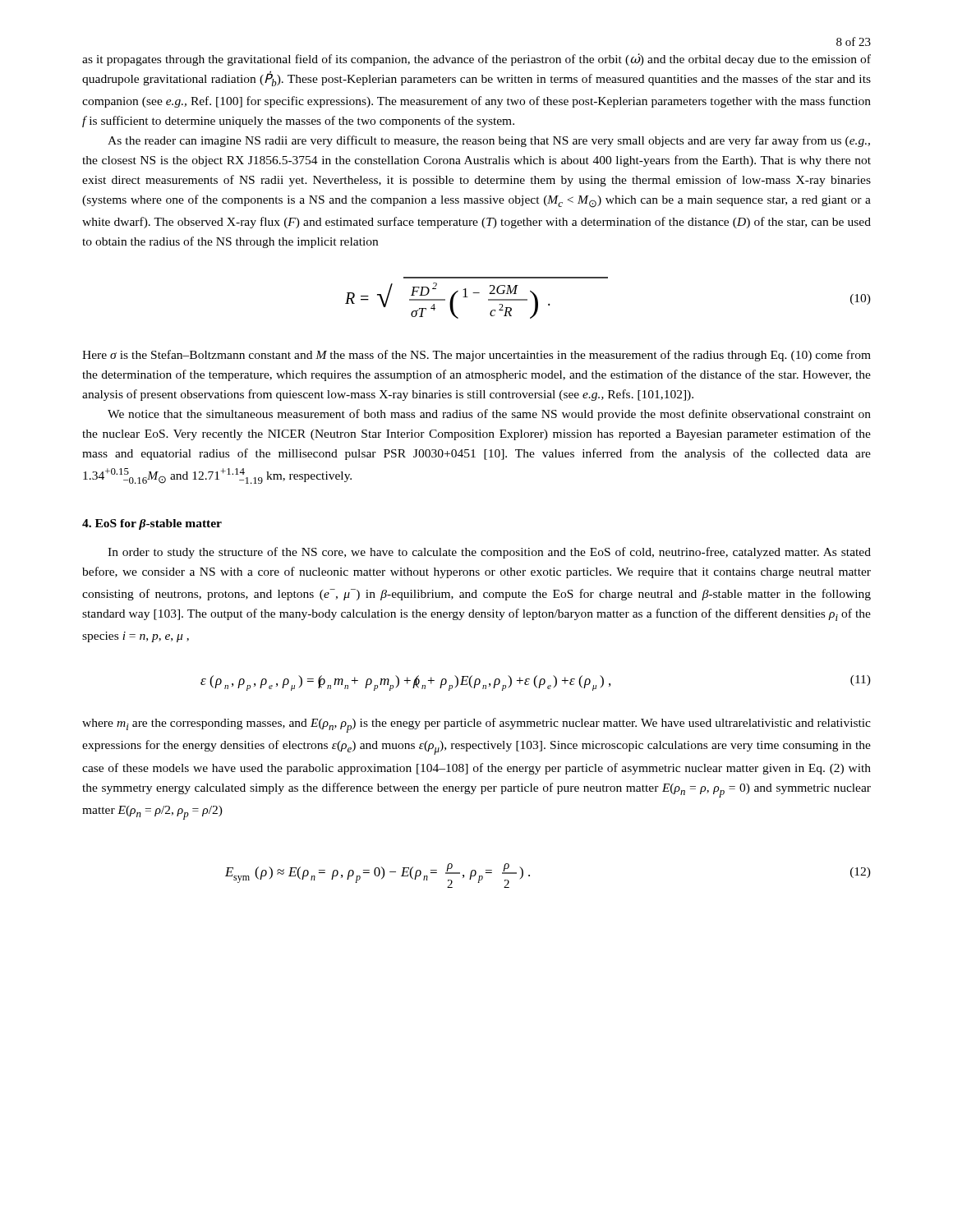Find the block on this page that starts "We notice that the simultaneous measurement of both"
Screen dimensions: 1232x953
click(x=476, y=446)
